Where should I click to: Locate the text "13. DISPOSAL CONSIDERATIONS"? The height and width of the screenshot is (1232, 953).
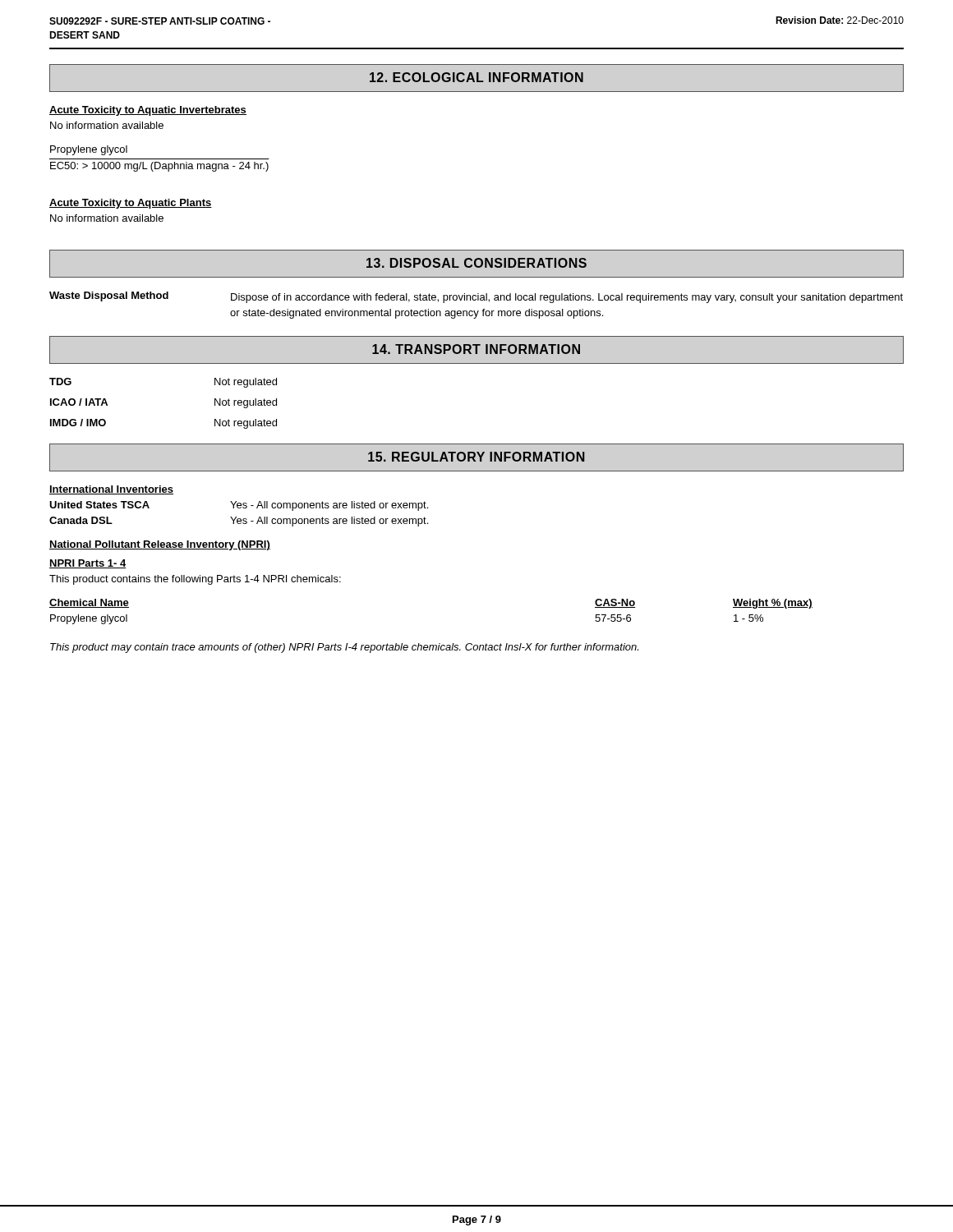tap(476, 263)
